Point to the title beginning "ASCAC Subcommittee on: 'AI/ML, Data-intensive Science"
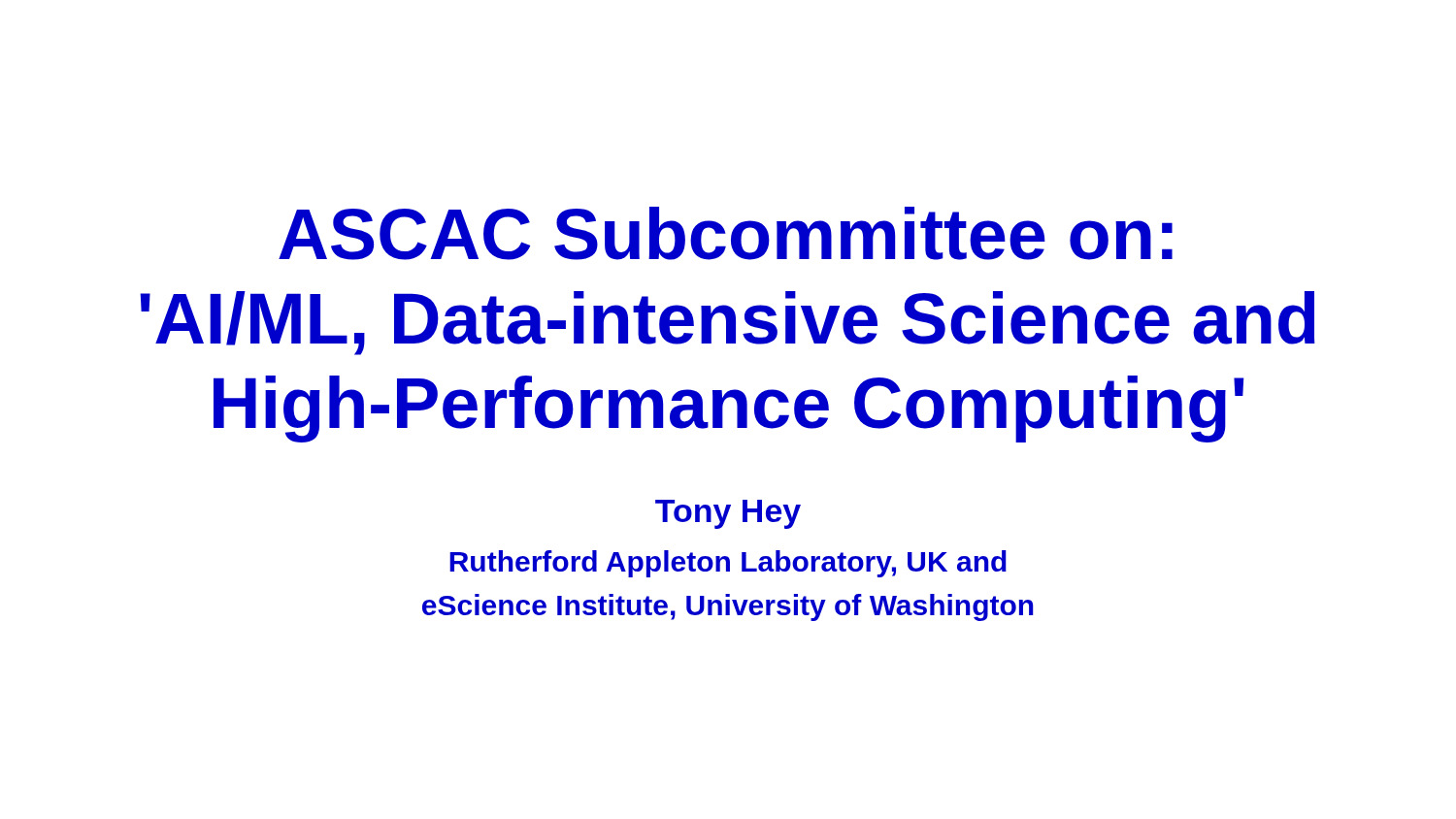The width and height of the screenshot is (1456, 819). click(728, 319)
